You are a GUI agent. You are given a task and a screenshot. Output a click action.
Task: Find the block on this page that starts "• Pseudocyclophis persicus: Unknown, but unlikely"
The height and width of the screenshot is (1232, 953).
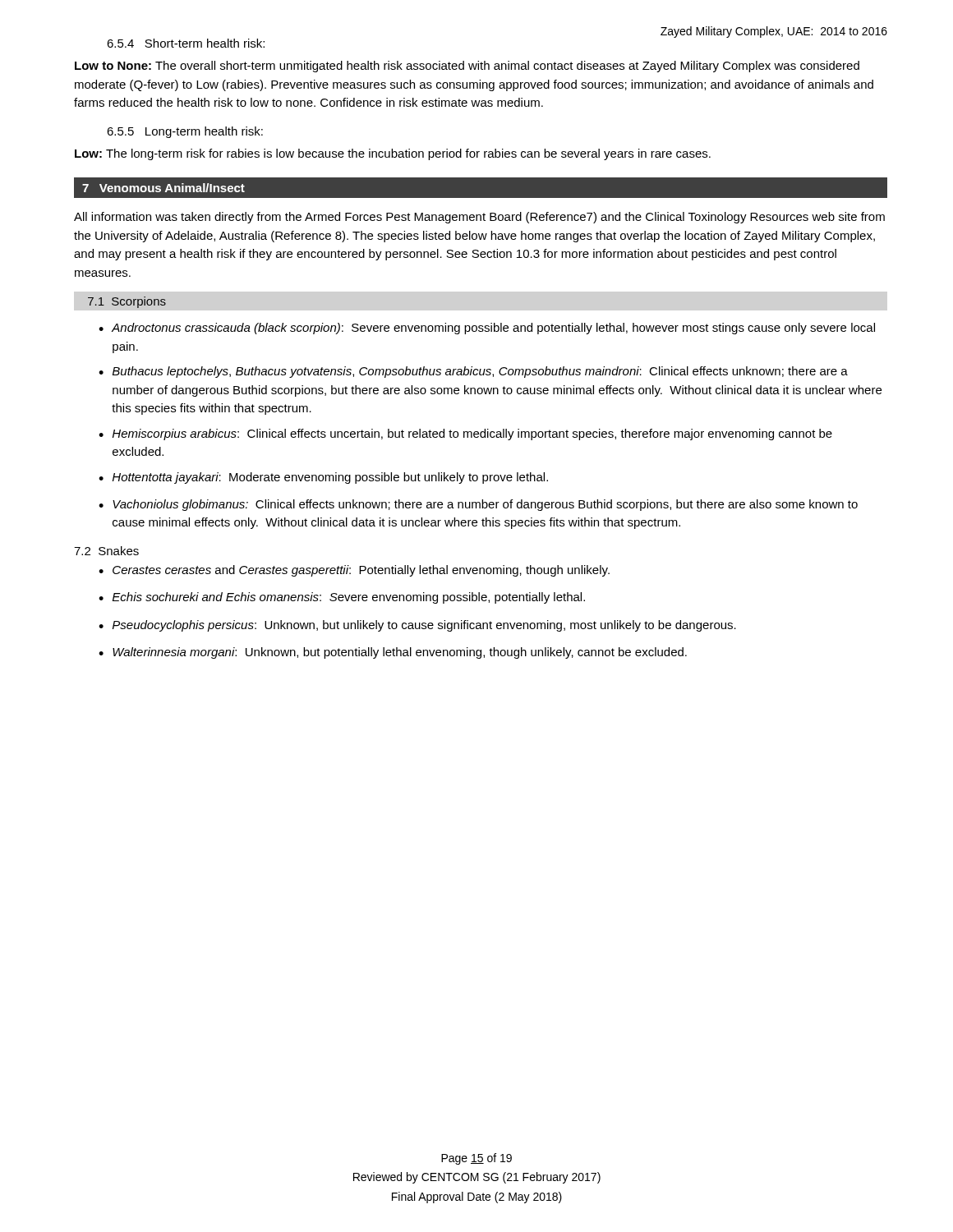point(493,626)
